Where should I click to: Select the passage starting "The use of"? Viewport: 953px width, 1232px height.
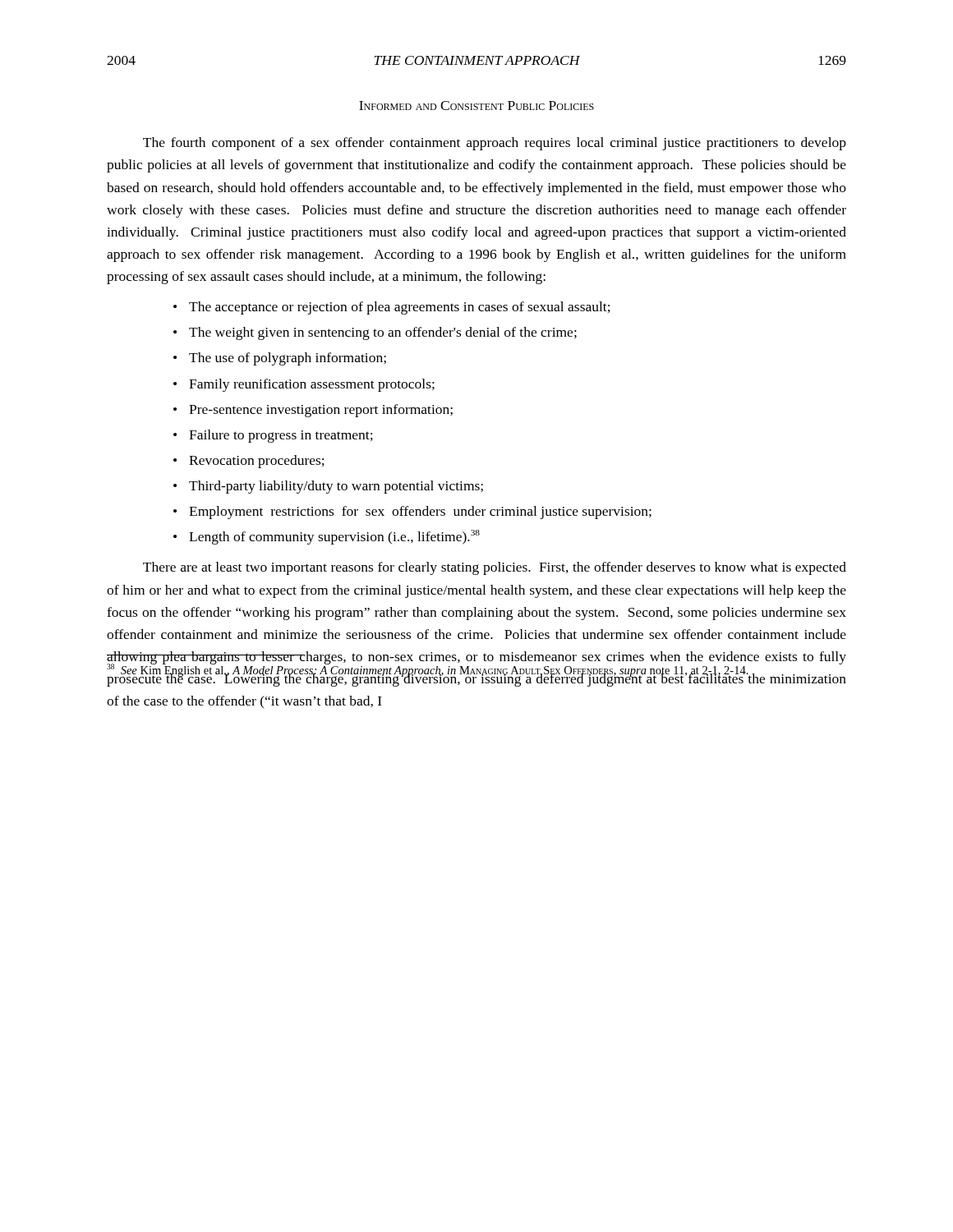coord(288,358)
